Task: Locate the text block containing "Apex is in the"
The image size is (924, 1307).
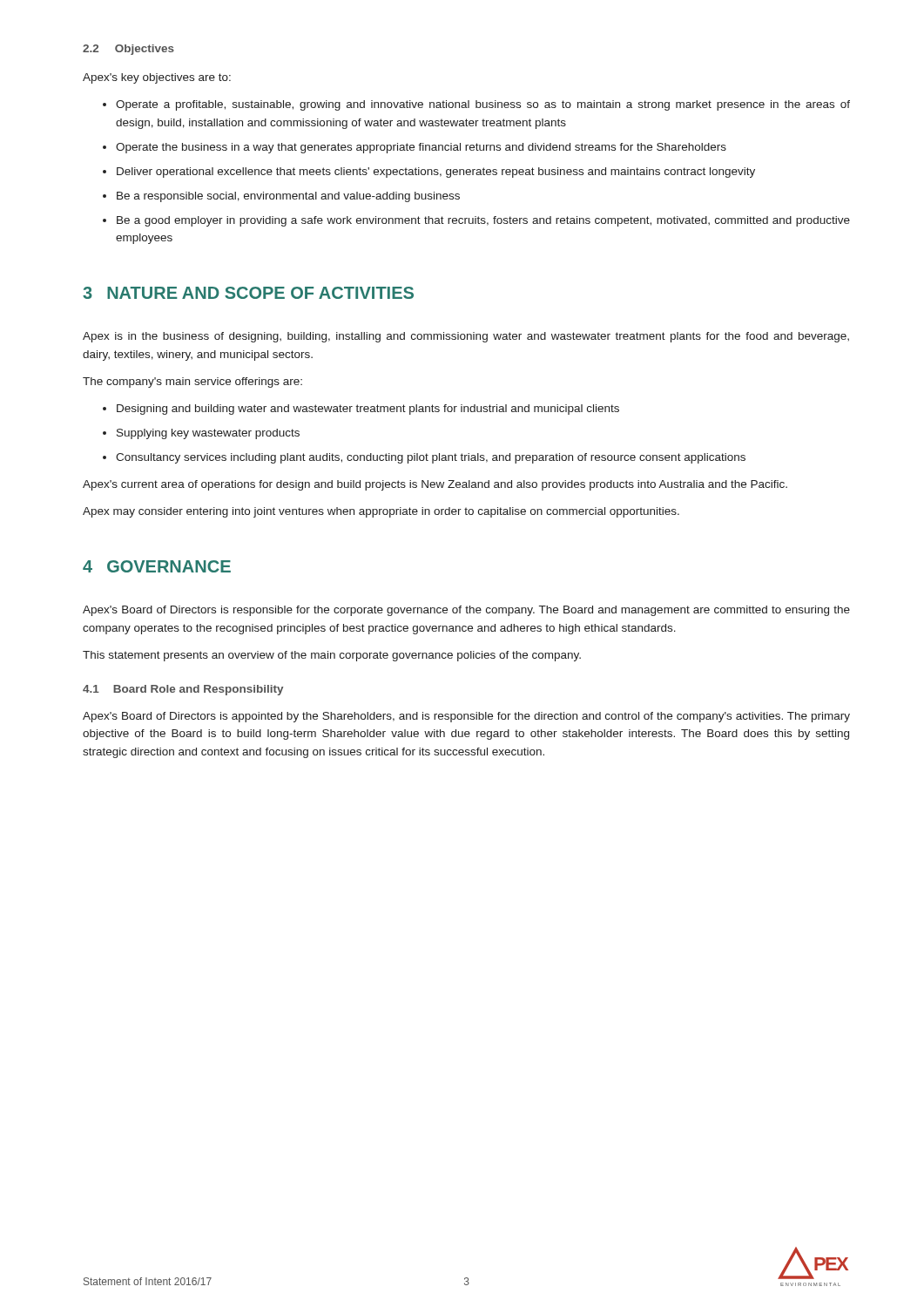Action: pyautogui.click(x=466, y=345)
